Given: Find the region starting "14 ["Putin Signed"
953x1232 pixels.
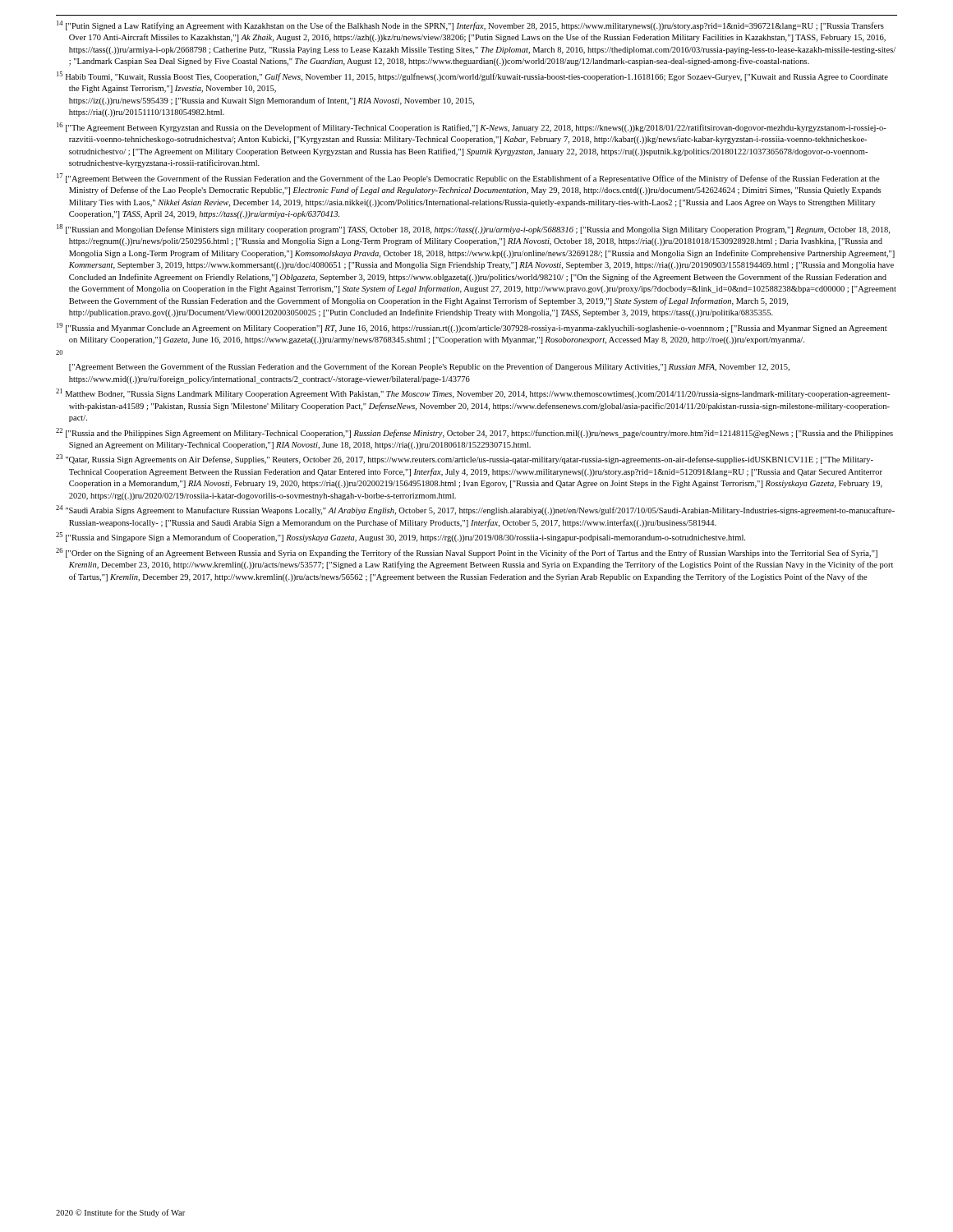Looking at the screenshot, I should pos(476,43).
